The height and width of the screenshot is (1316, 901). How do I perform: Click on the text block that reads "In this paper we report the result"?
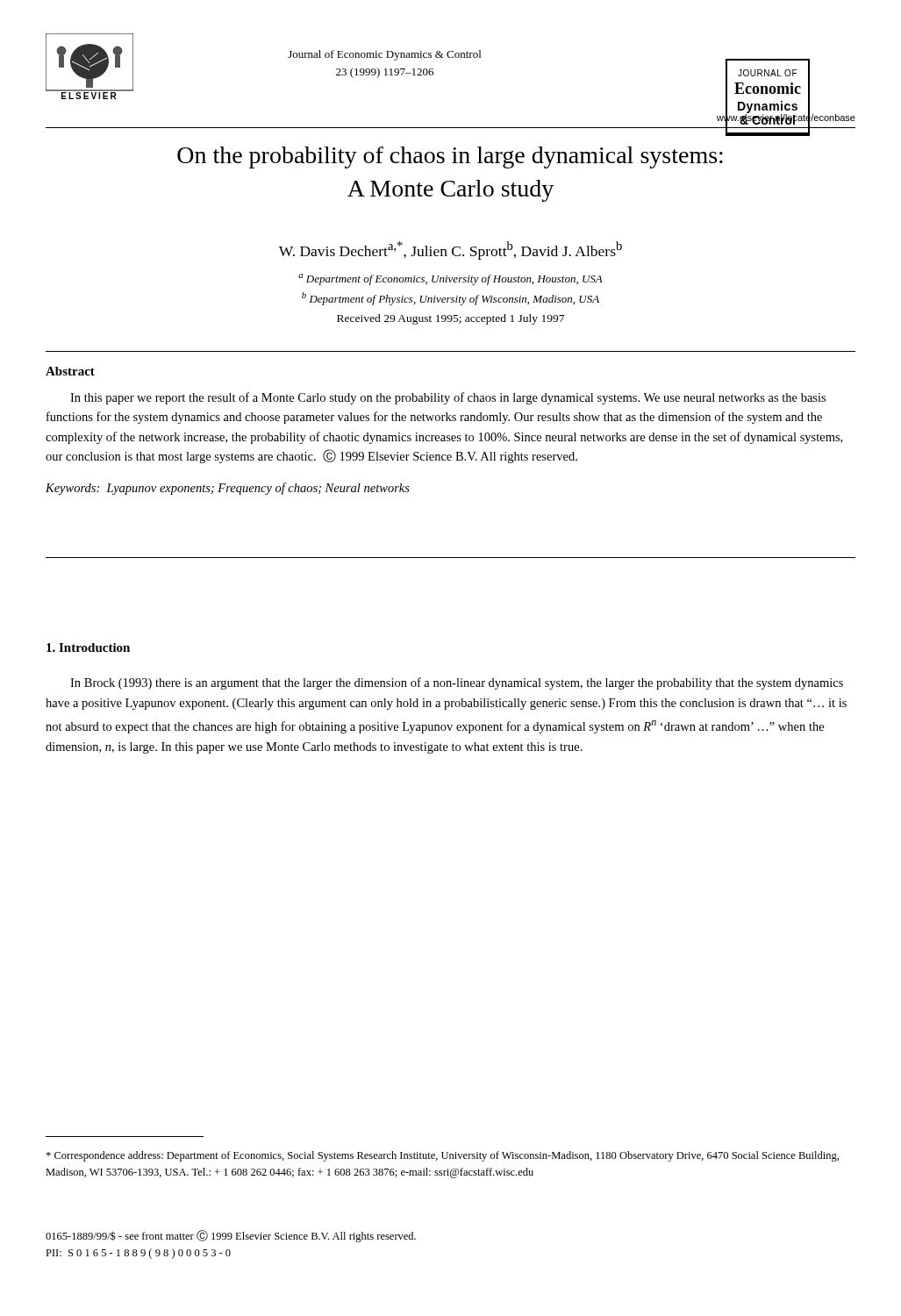point(444,427)
